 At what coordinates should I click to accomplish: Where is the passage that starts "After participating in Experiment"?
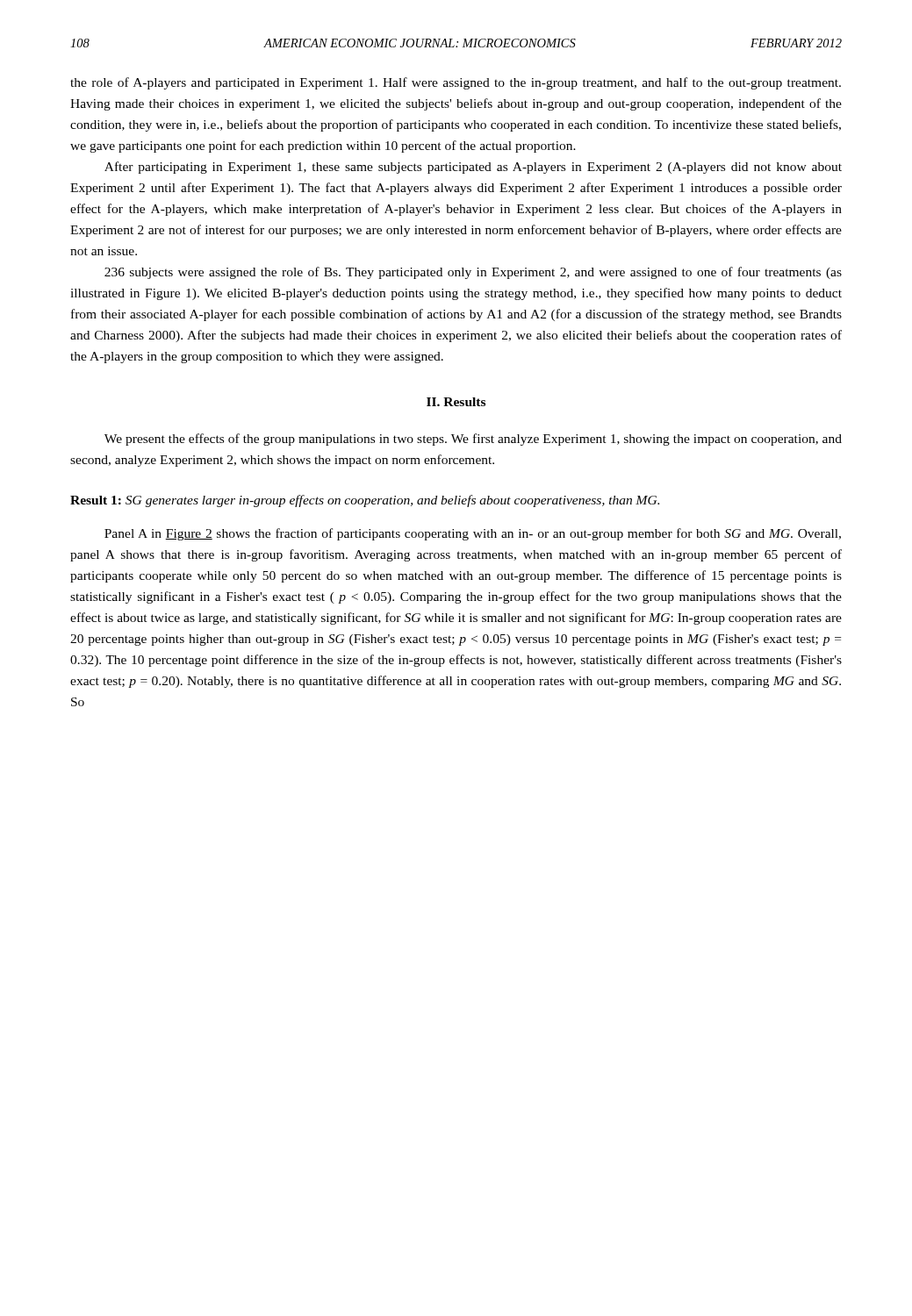(x=456, y=209)
